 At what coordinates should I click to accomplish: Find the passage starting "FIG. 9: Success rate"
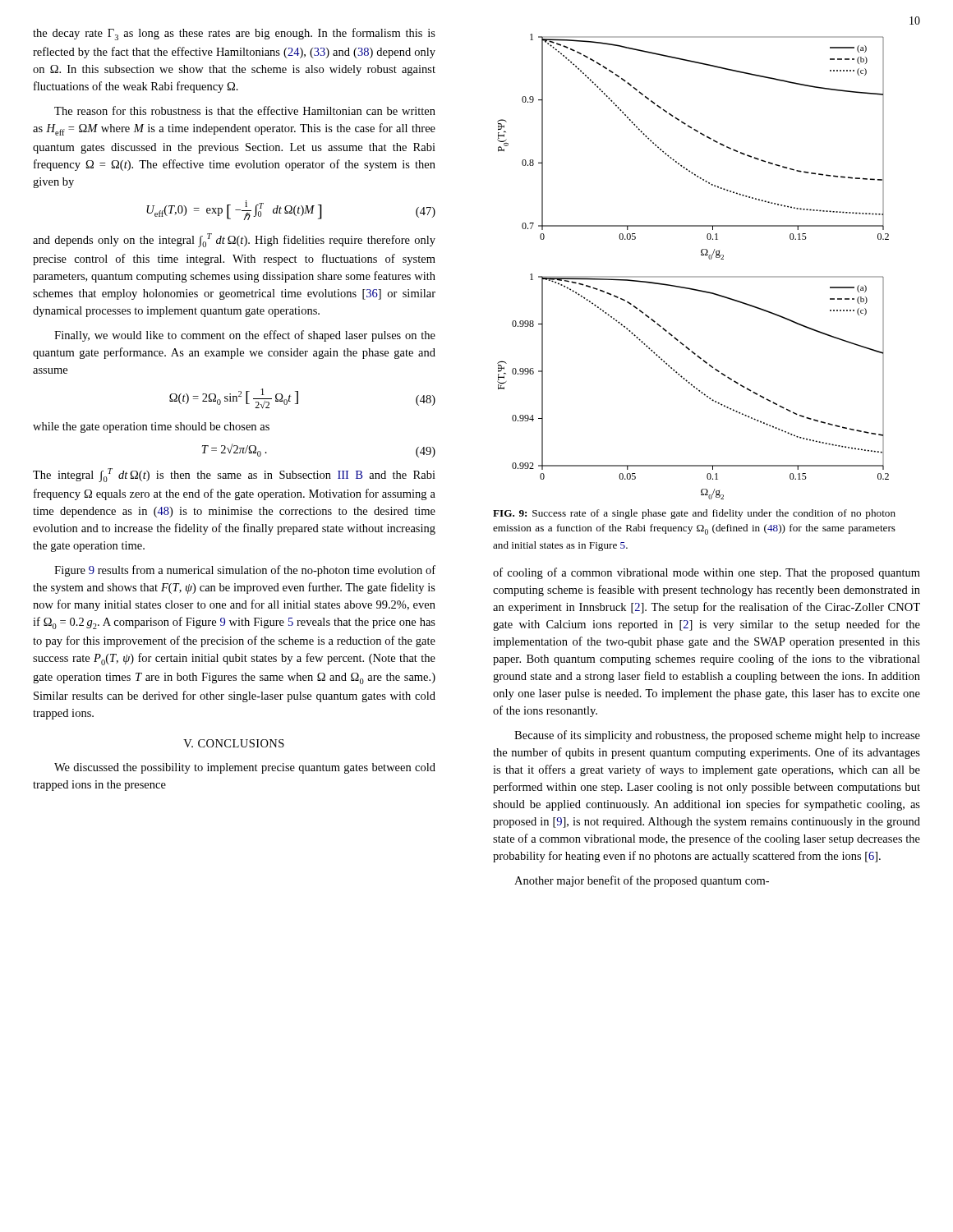(x=694, y=529)
